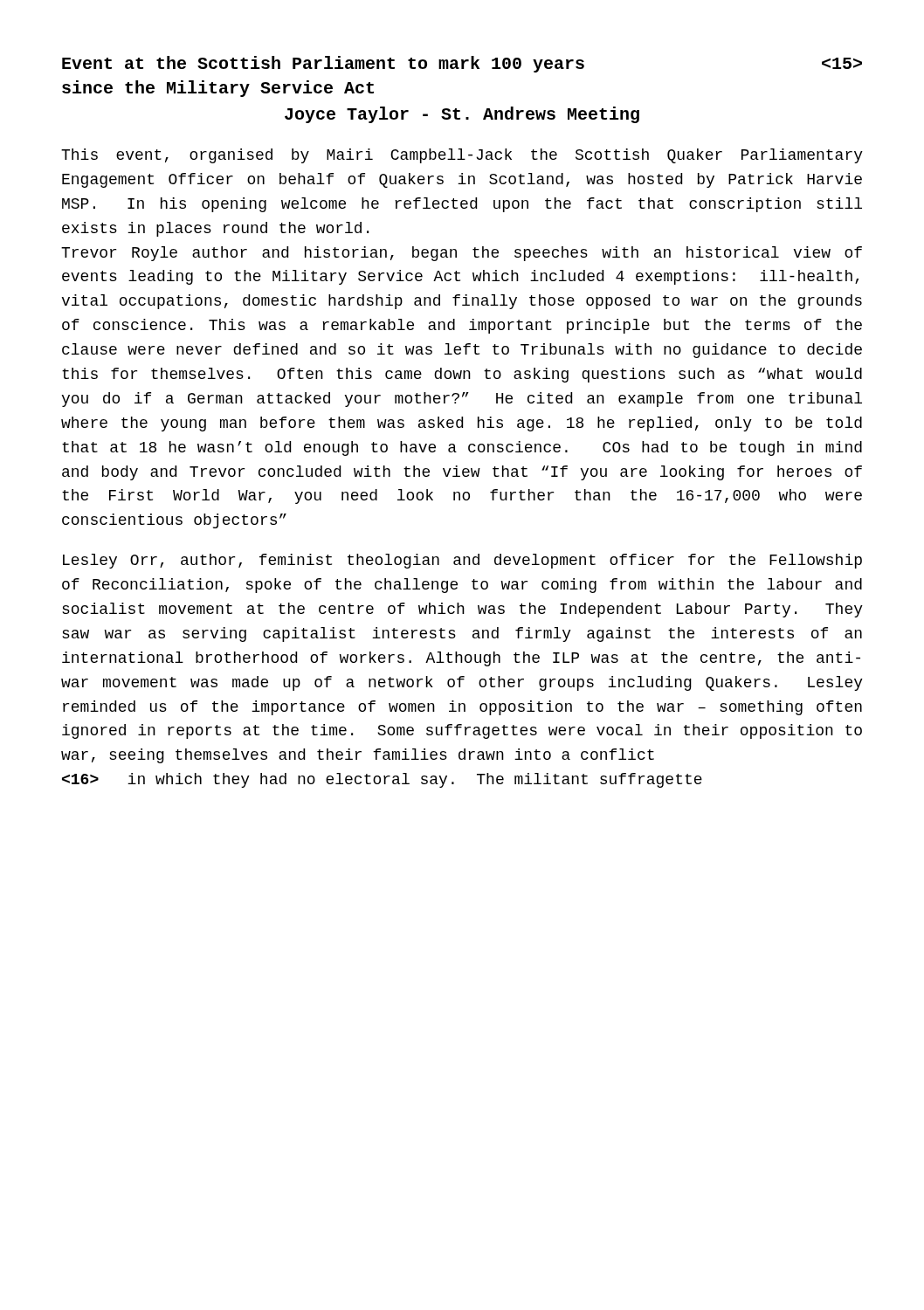Select the text block that reads "This event, organised by"

(x=462, y=338)
